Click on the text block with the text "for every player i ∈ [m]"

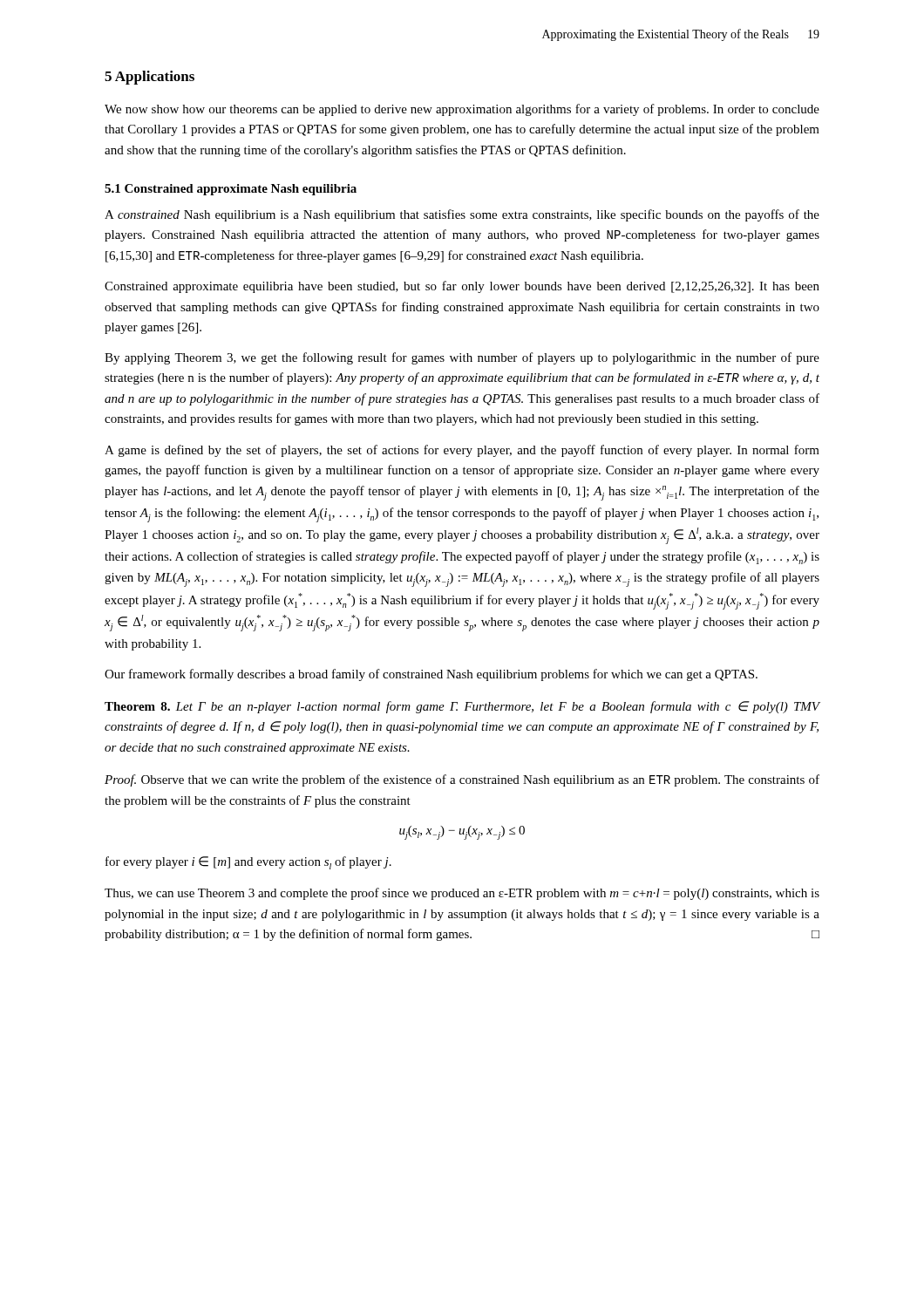click(248, 863)
